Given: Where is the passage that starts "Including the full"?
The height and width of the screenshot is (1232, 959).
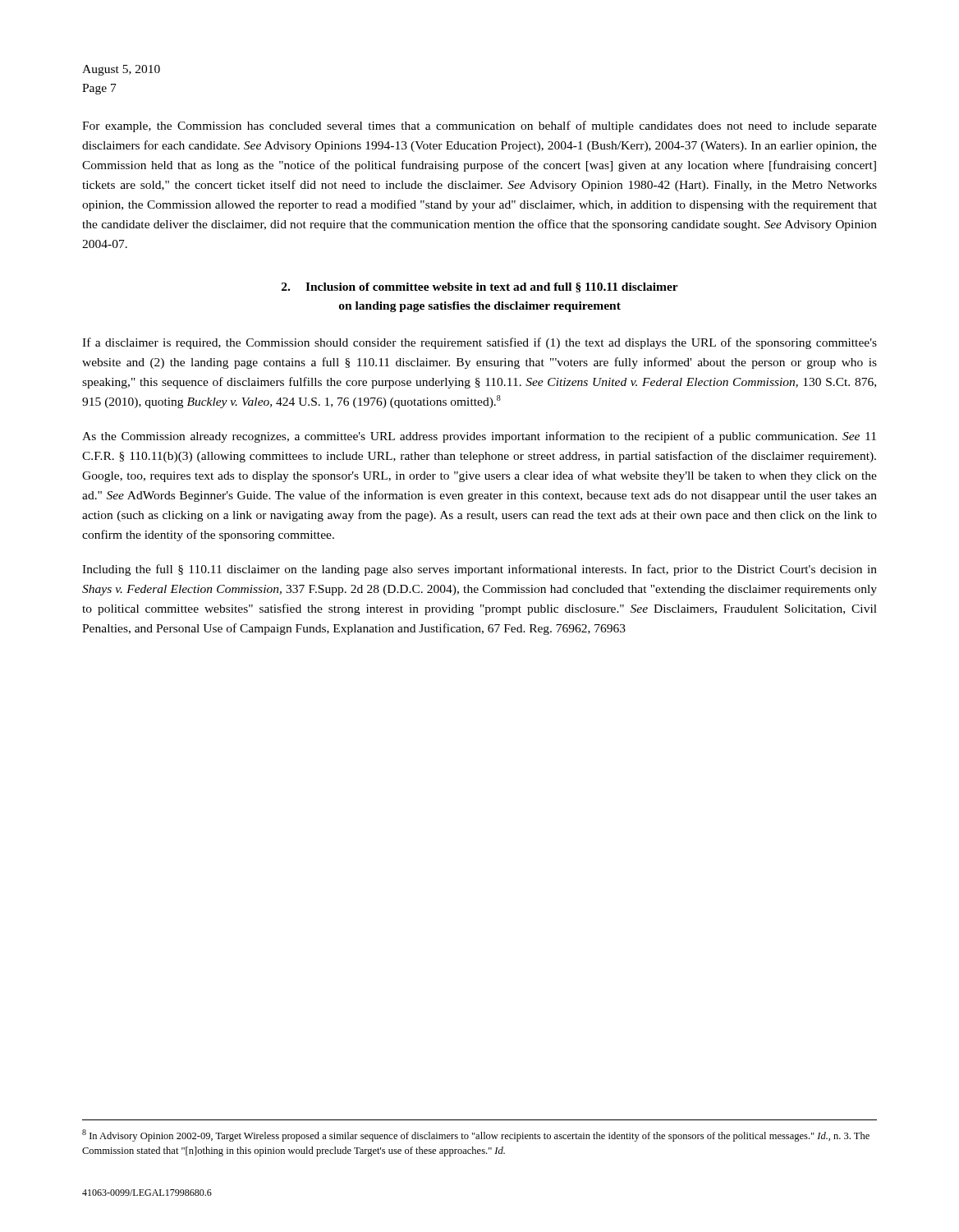Looking at the screenshot, I should pos(480,599).
